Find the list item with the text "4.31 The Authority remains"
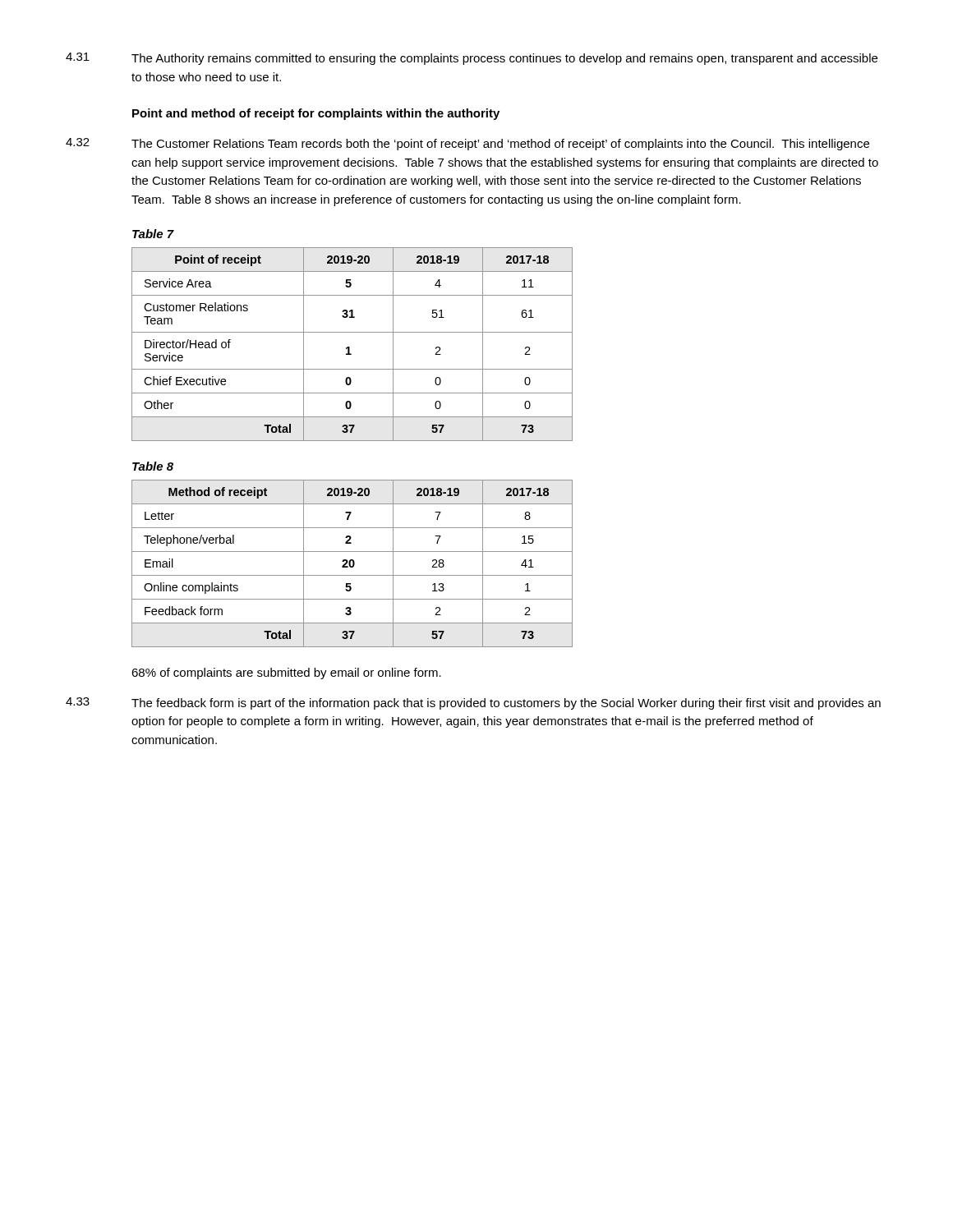This screenshot has height=1232, width=953. [476, 68]
